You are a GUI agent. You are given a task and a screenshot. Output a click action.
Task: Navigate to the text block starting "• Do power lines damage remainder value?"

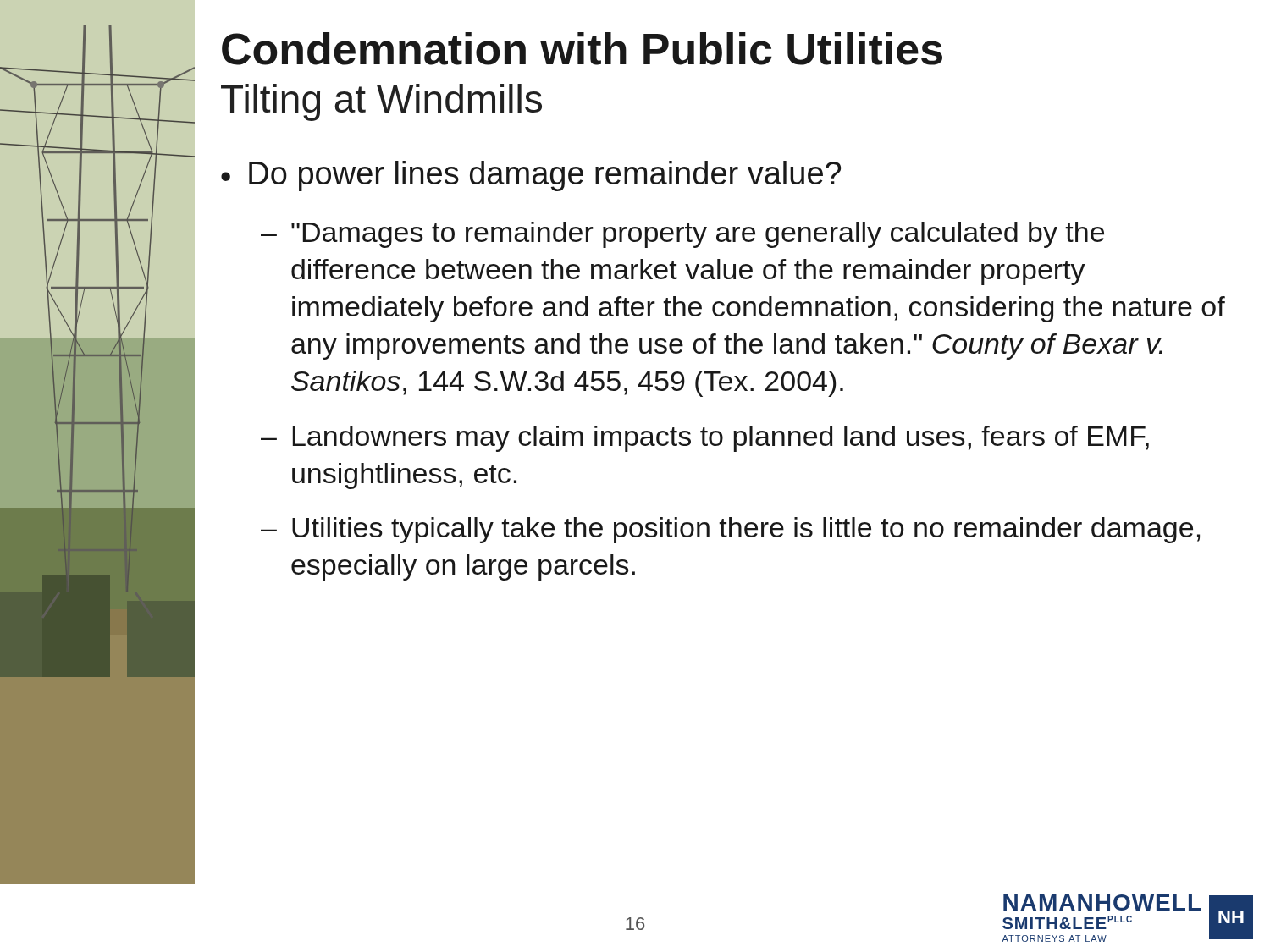531,176
